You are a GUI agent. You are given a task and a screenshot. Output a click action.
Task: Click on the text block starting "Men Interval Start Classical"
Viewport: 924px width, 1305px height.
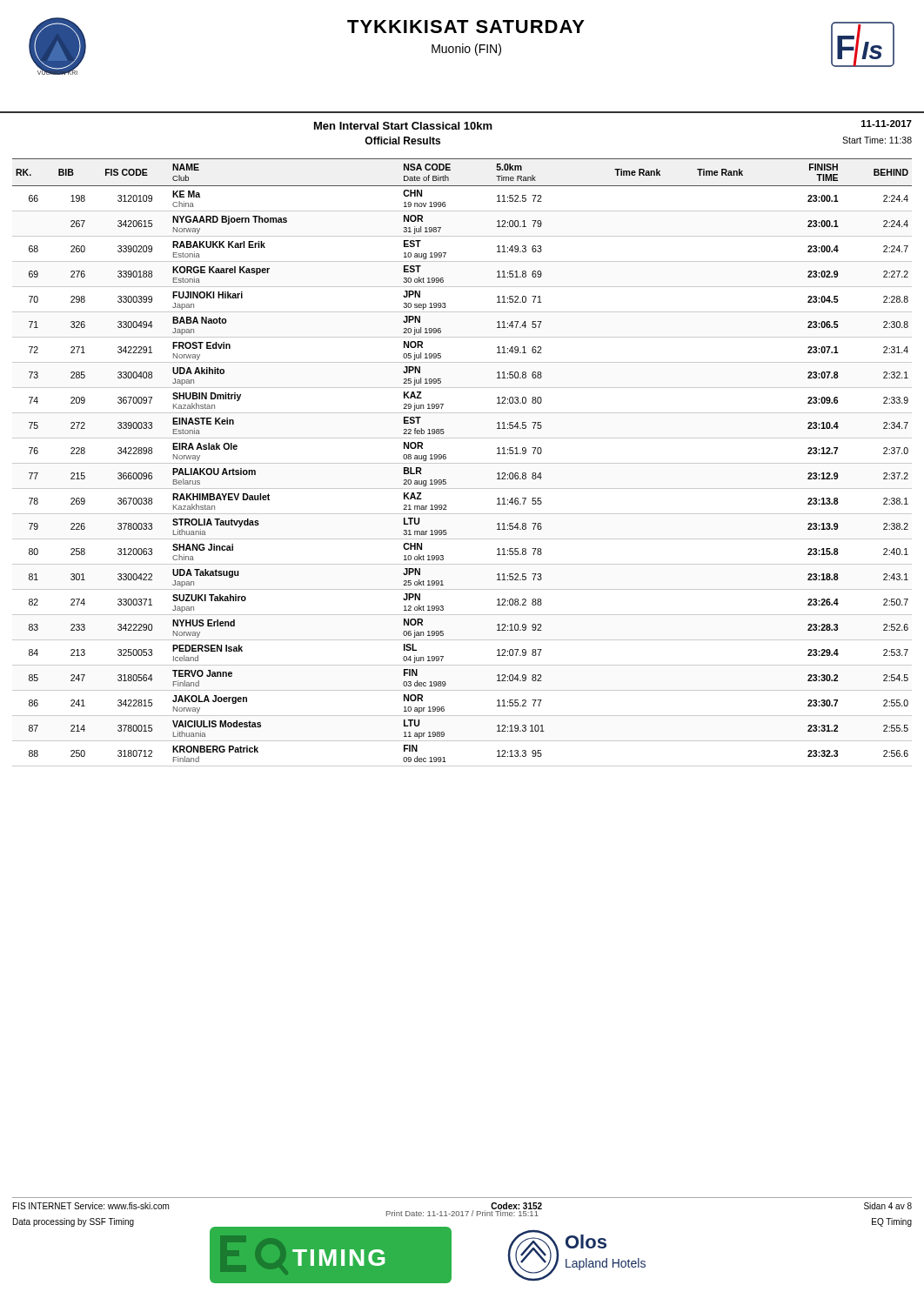click(x=403, y=126)
